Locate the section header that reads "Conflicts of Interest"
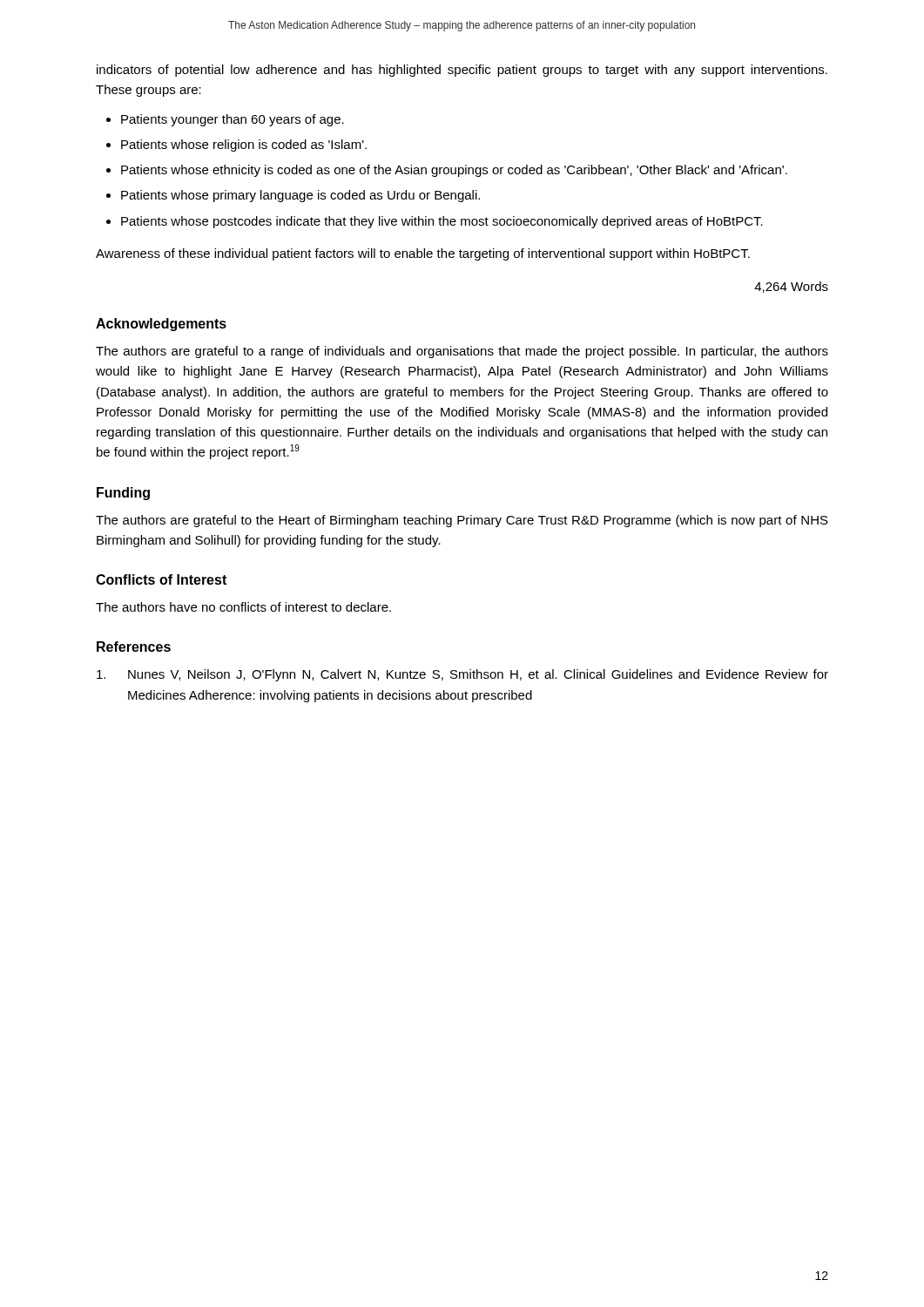The image size is (924, 1307). click(x=161, y=580)
